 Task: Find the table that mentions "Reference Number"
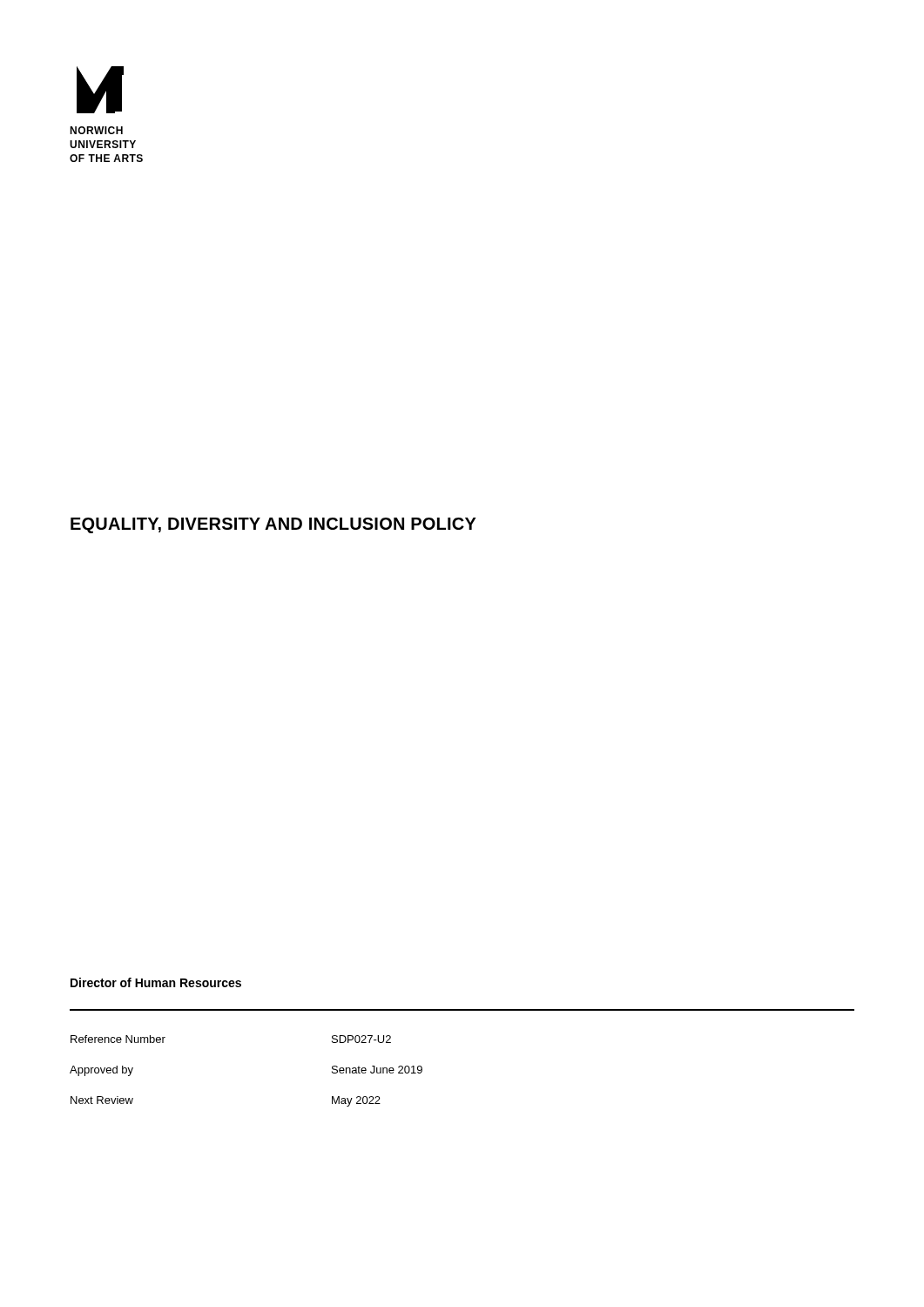418,1070
